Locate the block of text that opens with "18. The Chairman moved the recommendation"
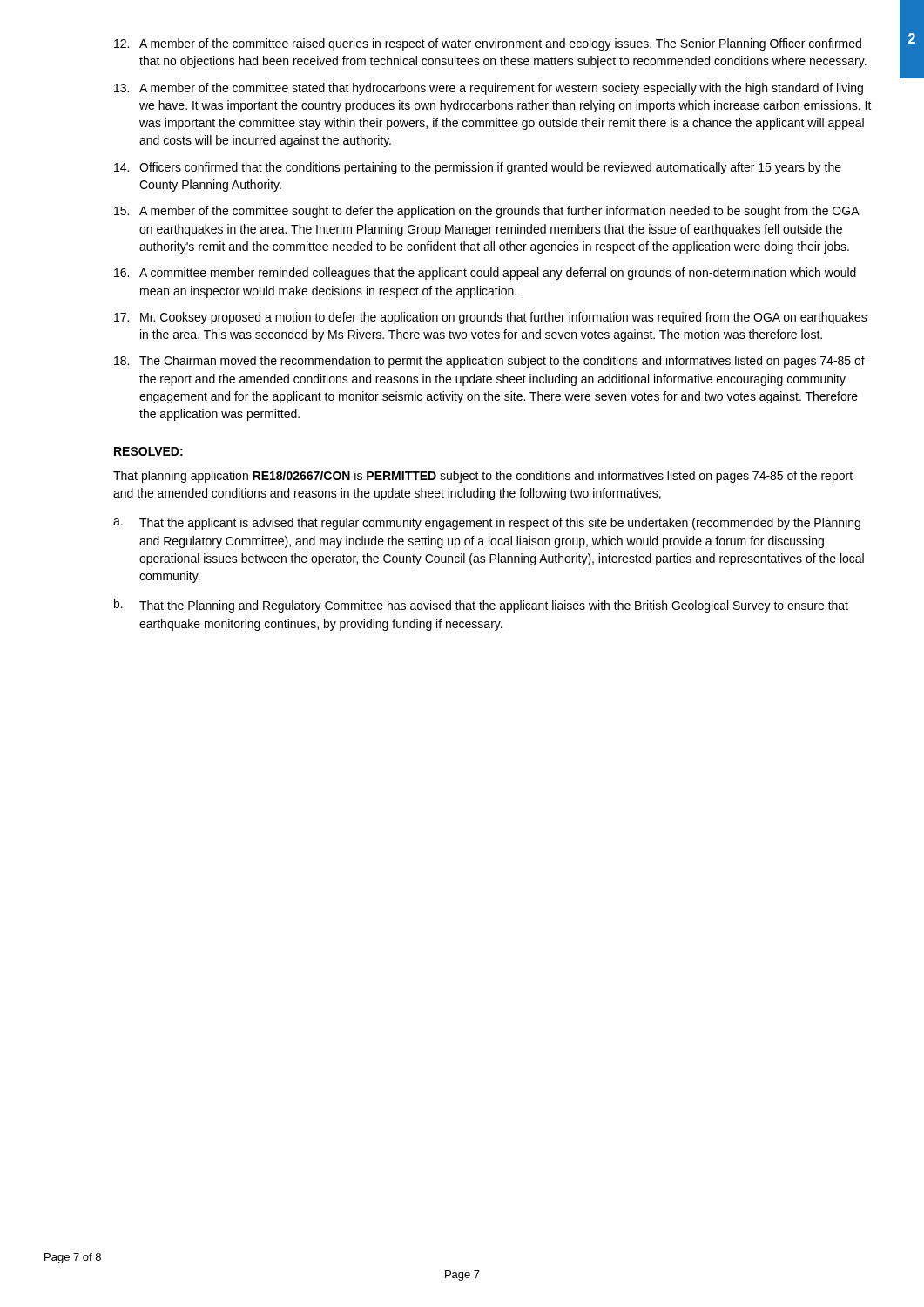This screenshot has height=1307, width=924. pos(492,388)
